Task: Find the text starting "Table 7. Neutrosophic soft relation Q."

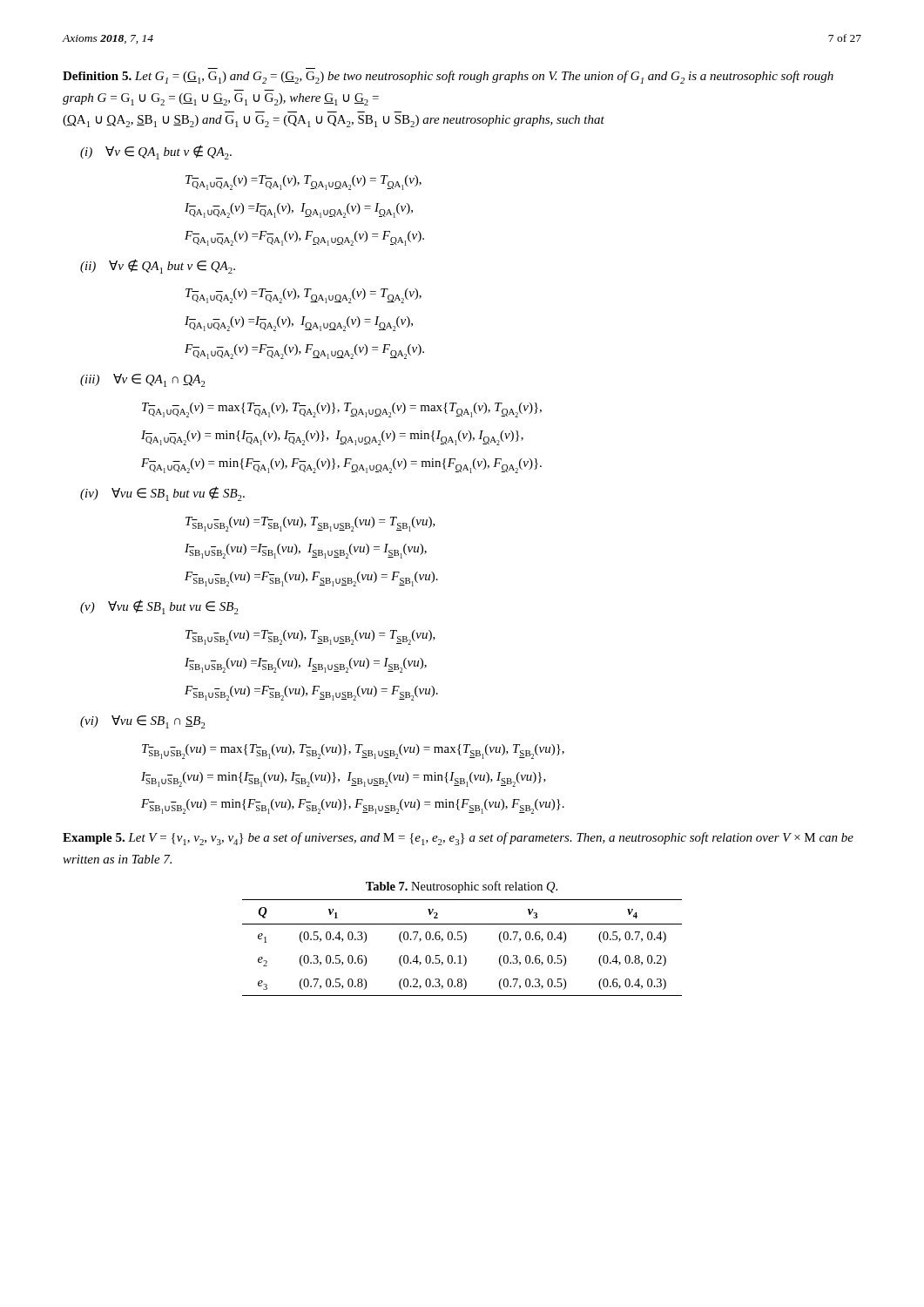Action: click(462, 886)
